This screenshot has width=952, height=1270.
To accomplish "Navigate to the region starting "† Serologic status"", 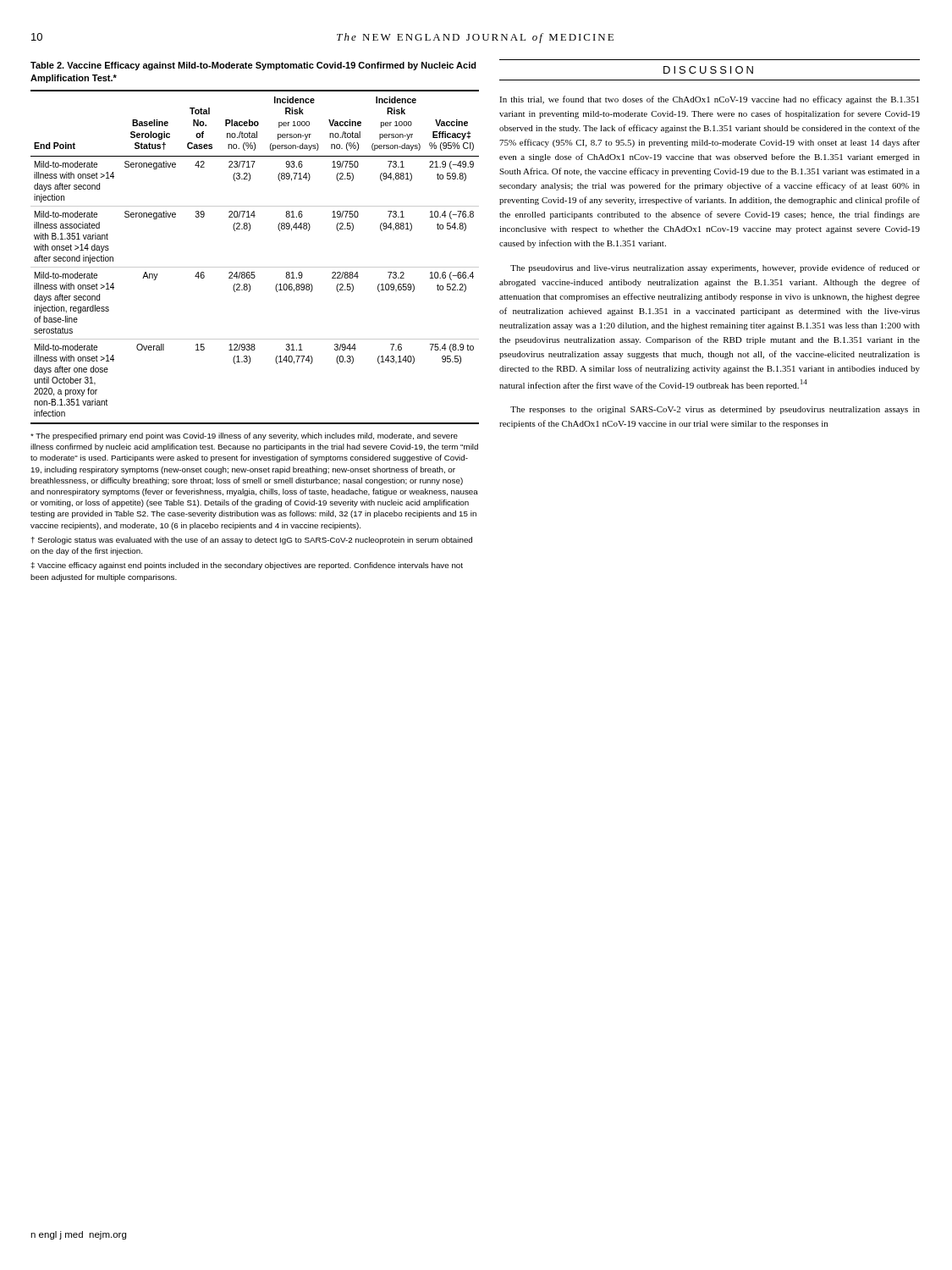I will pos(252,545).
